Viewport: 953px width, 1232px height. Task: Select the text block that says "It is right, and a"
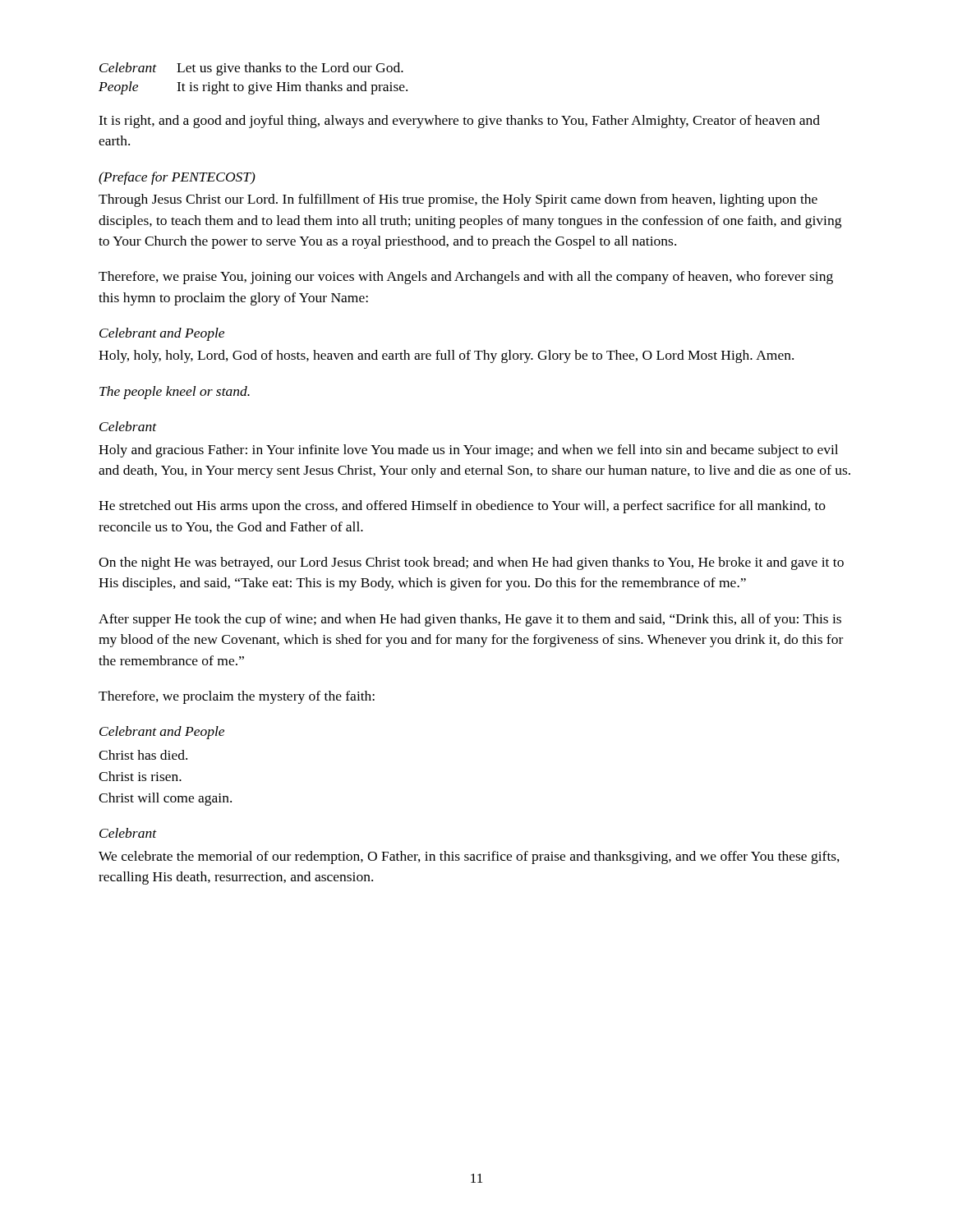point(476,131)
